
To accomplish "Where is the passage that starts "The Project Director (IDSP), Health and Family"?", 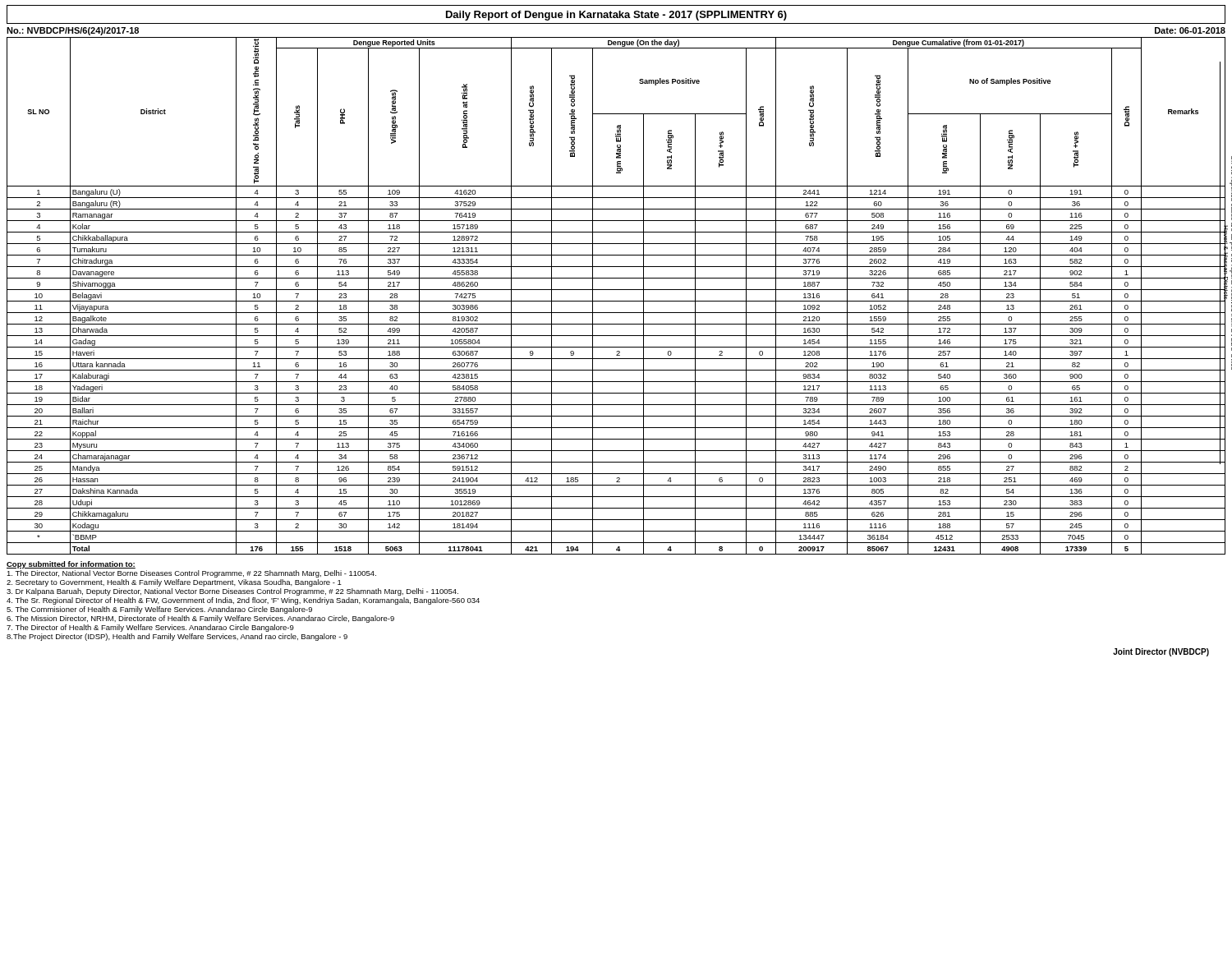I will (177, 636).
